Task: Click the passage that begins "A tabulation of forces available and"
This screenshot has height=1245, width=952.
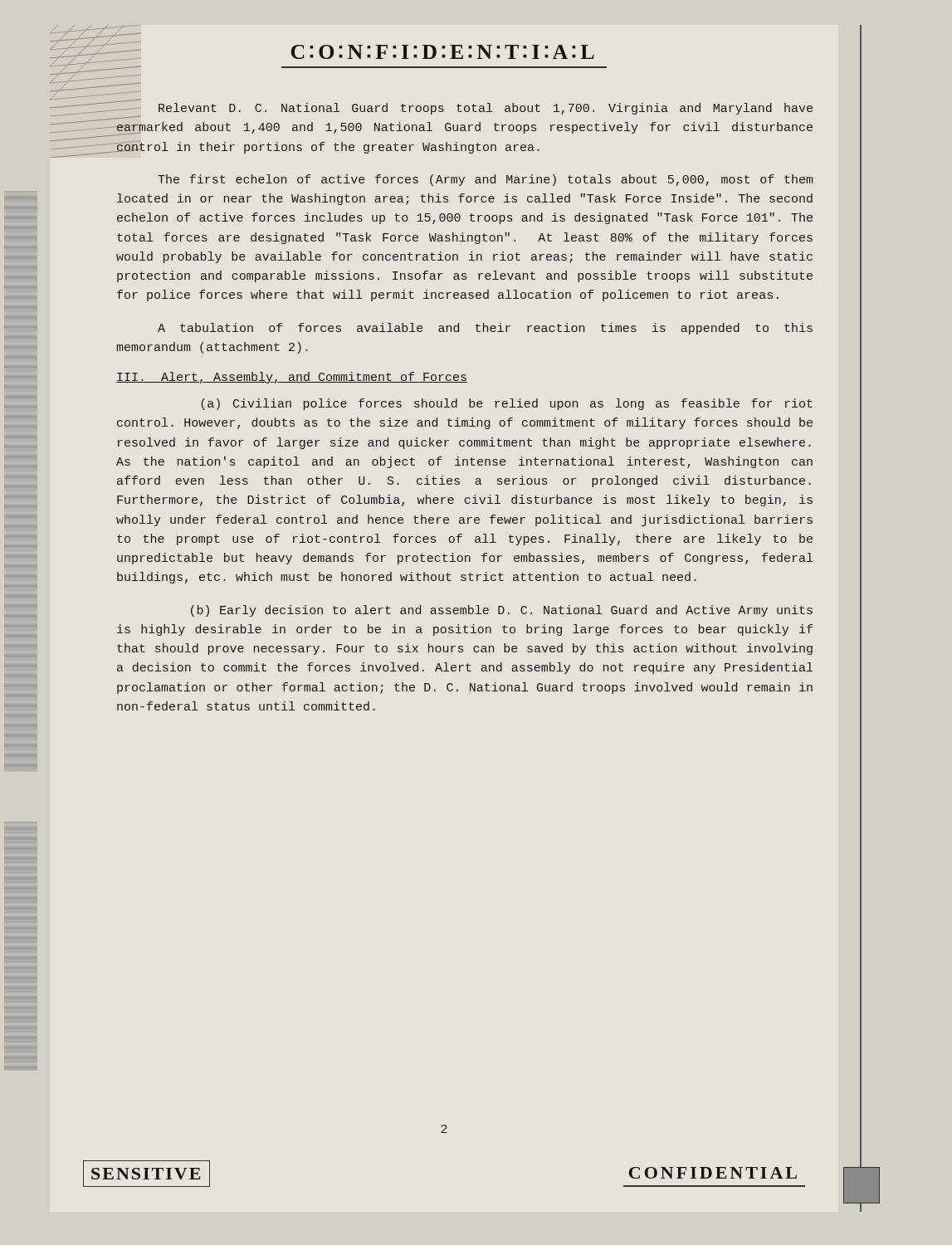Action: [x=465, y=338]
